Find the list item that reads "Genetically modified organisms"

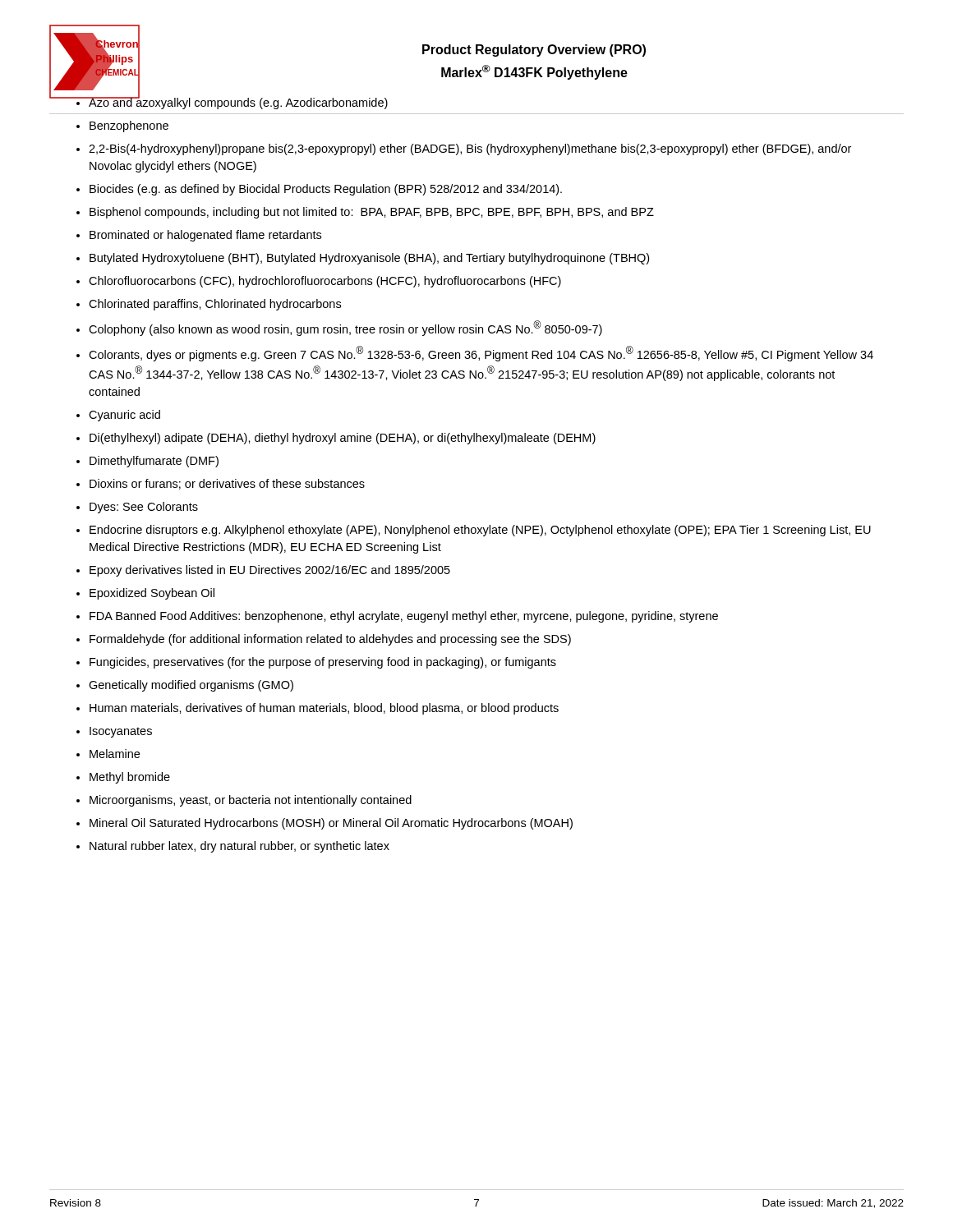191,685
